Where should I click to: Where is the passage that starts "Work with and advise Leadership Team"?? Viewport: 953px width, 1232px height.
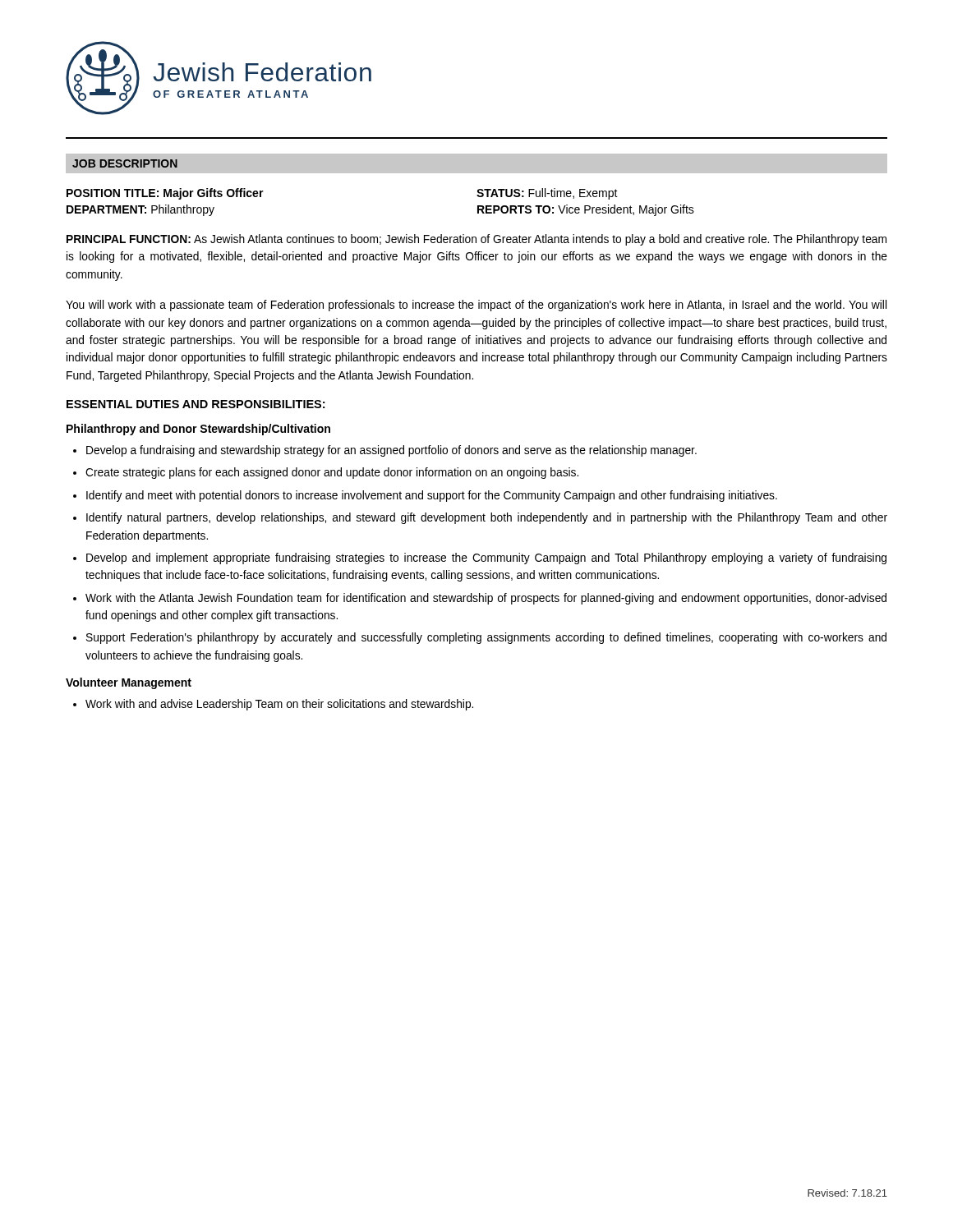pos(280,704)
